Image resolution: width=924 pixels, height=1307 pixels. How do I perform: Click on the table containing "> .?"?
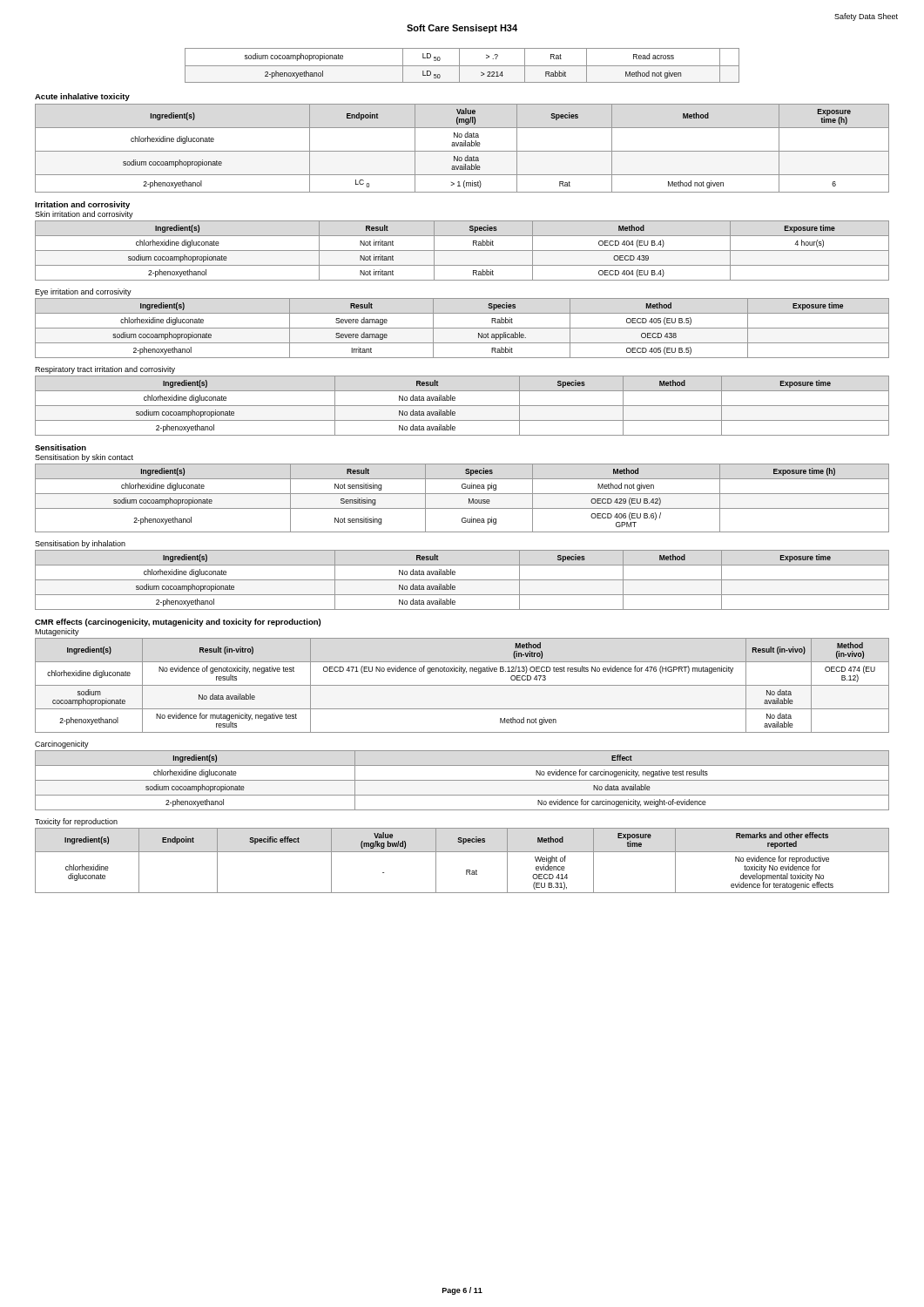click(462, 66)
